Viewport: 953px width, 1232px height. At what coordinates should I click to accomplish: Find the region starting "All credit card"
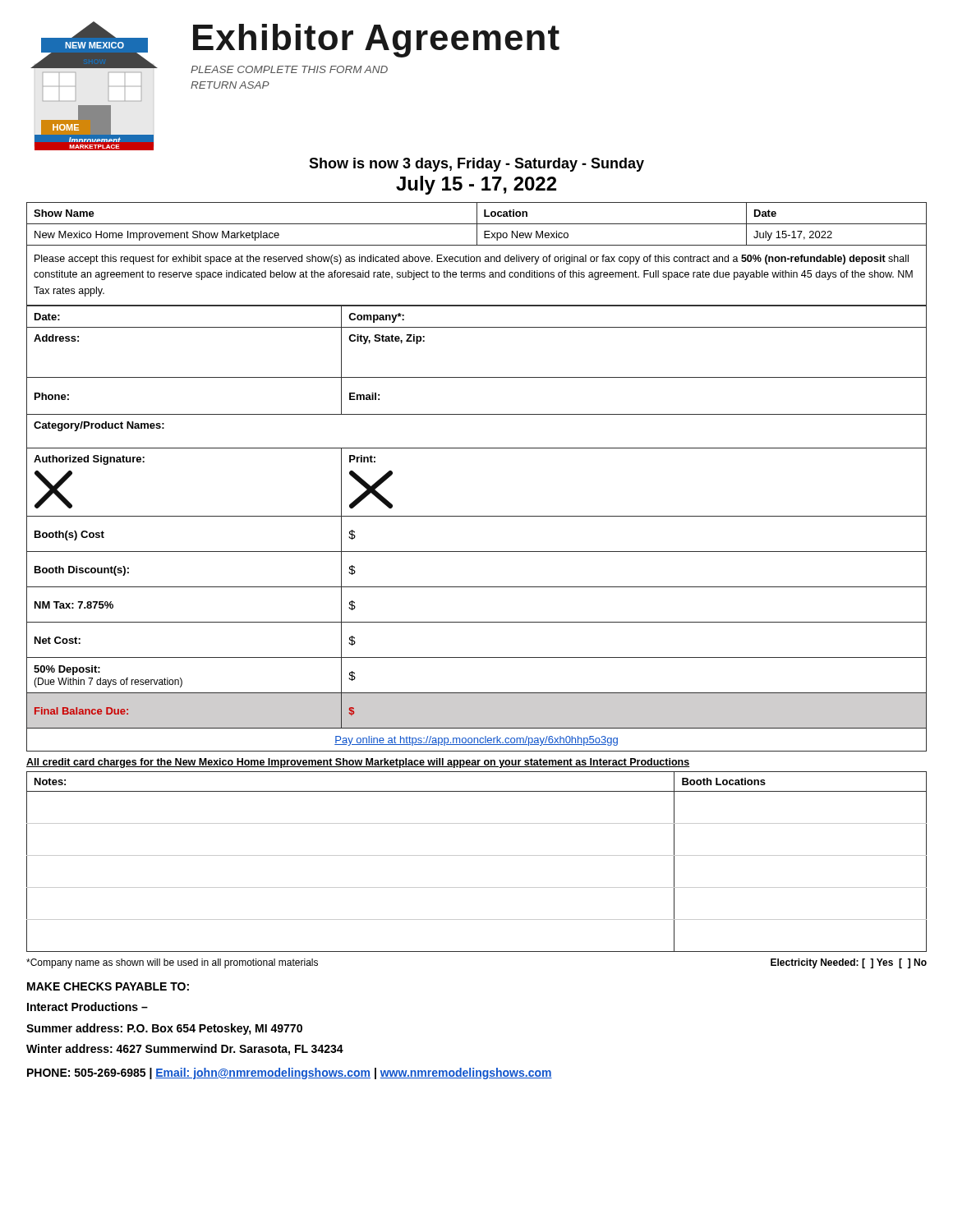tap(358, 762)
